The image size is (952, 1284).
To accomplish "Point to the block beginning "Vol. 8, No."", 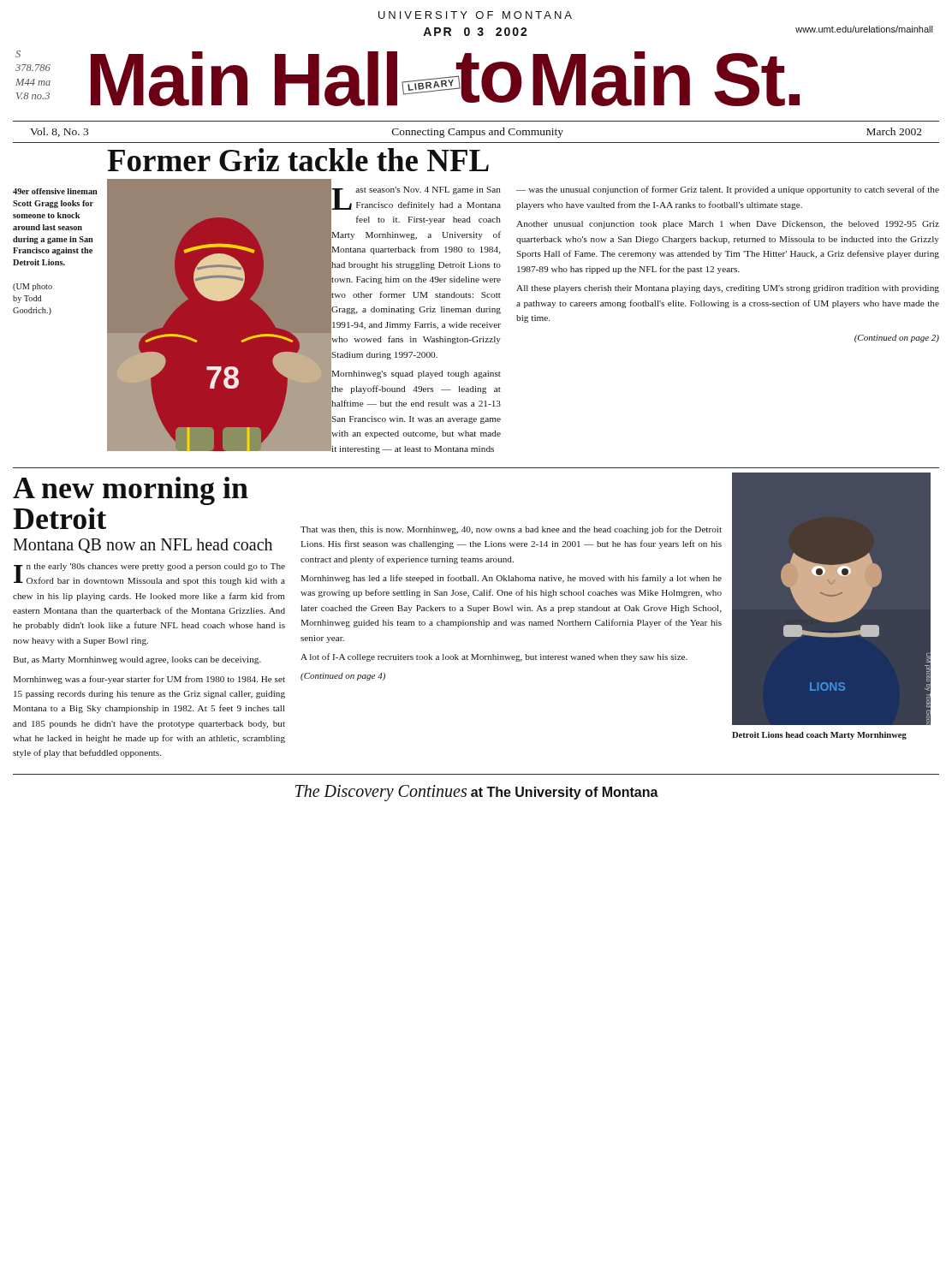I will tap(476, 132).
